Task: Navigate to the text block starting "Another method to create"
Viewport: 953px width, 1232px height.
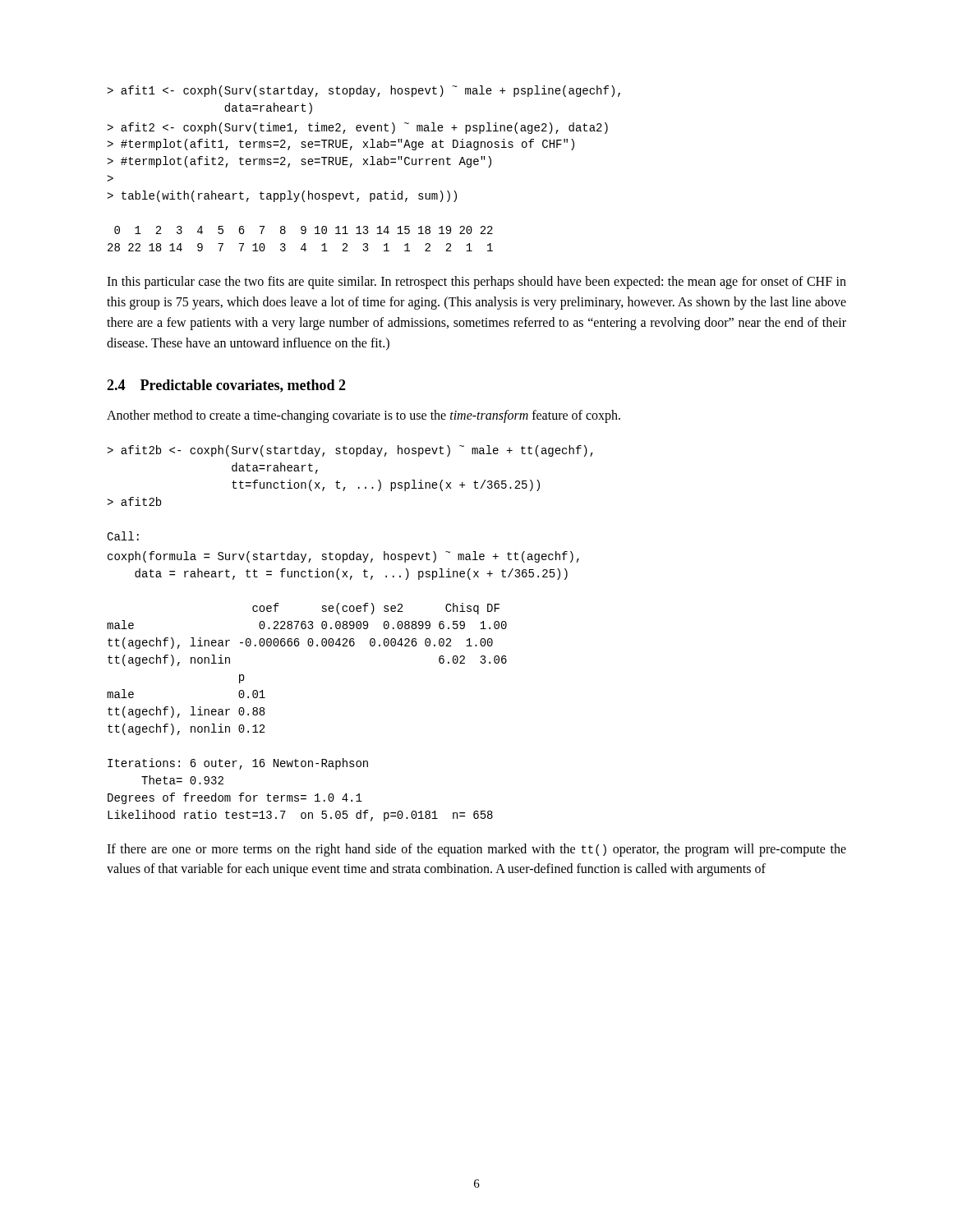Action: [x=364, y=415]
